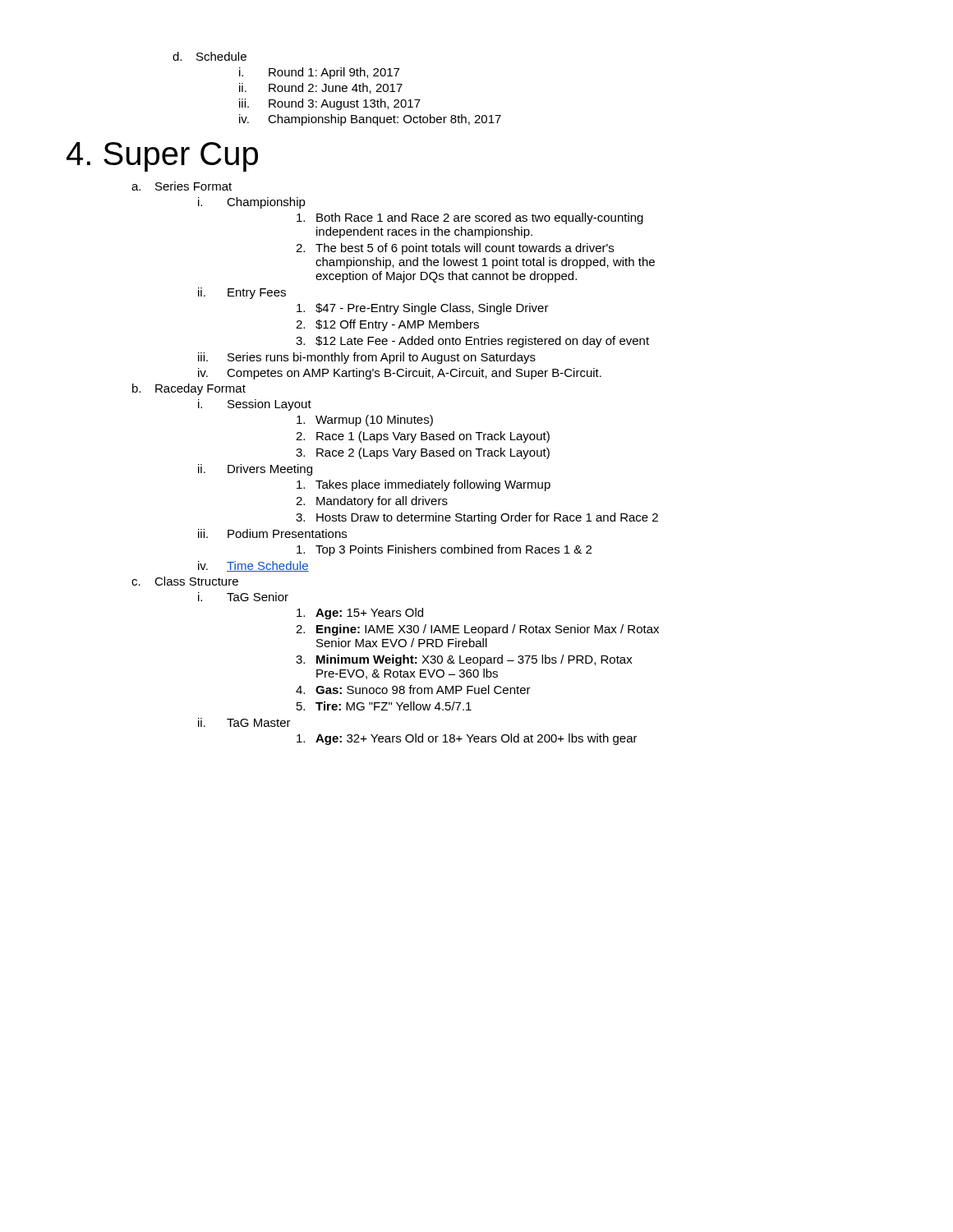Point to the block beginning "2. Race 1"
This screenshot has width=953, height=1232.
pyautogui.click(x=423, y=436)
